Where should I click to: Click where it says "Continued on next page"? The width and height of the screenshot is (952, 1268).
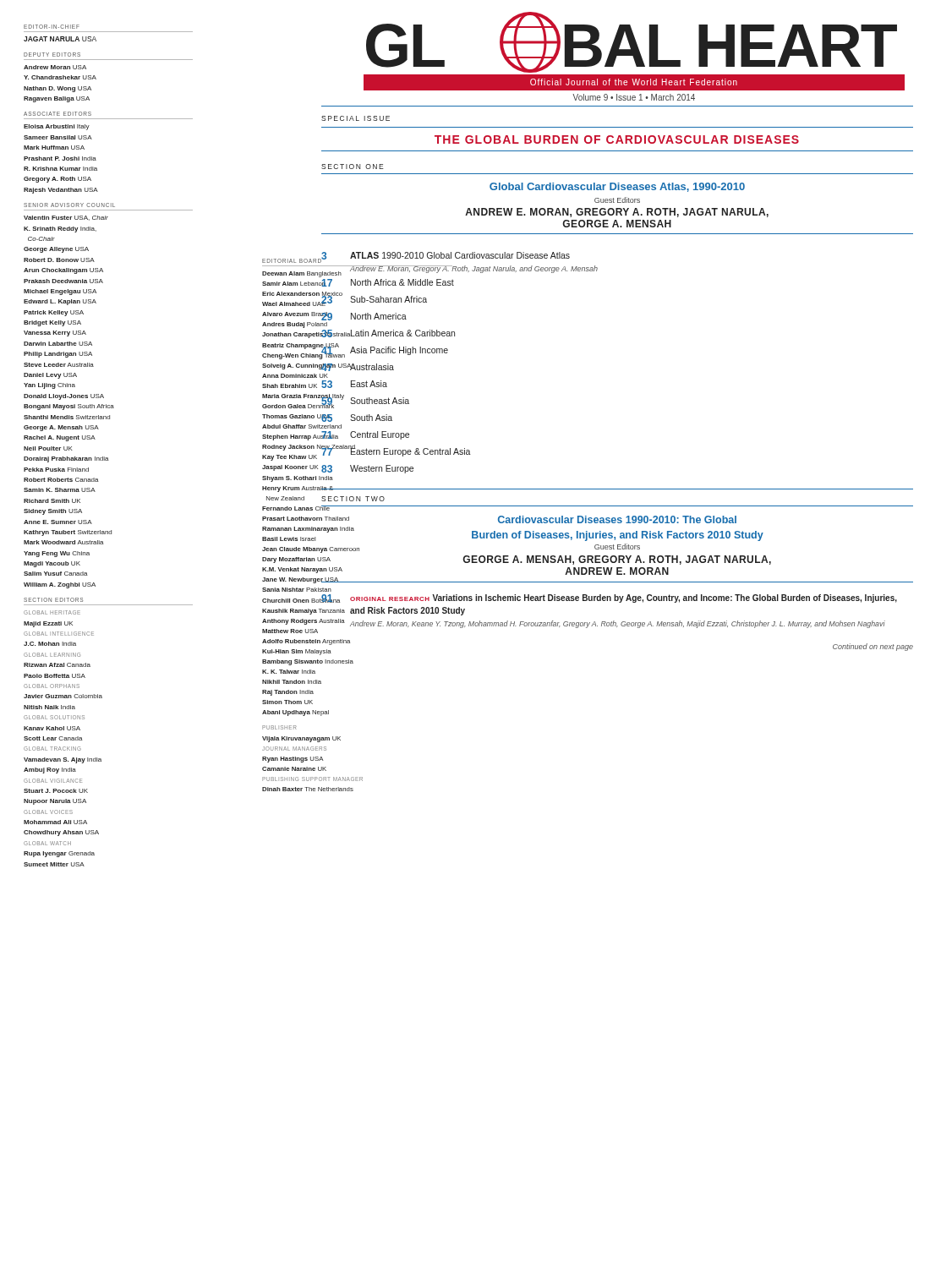(x=873, y=647)
